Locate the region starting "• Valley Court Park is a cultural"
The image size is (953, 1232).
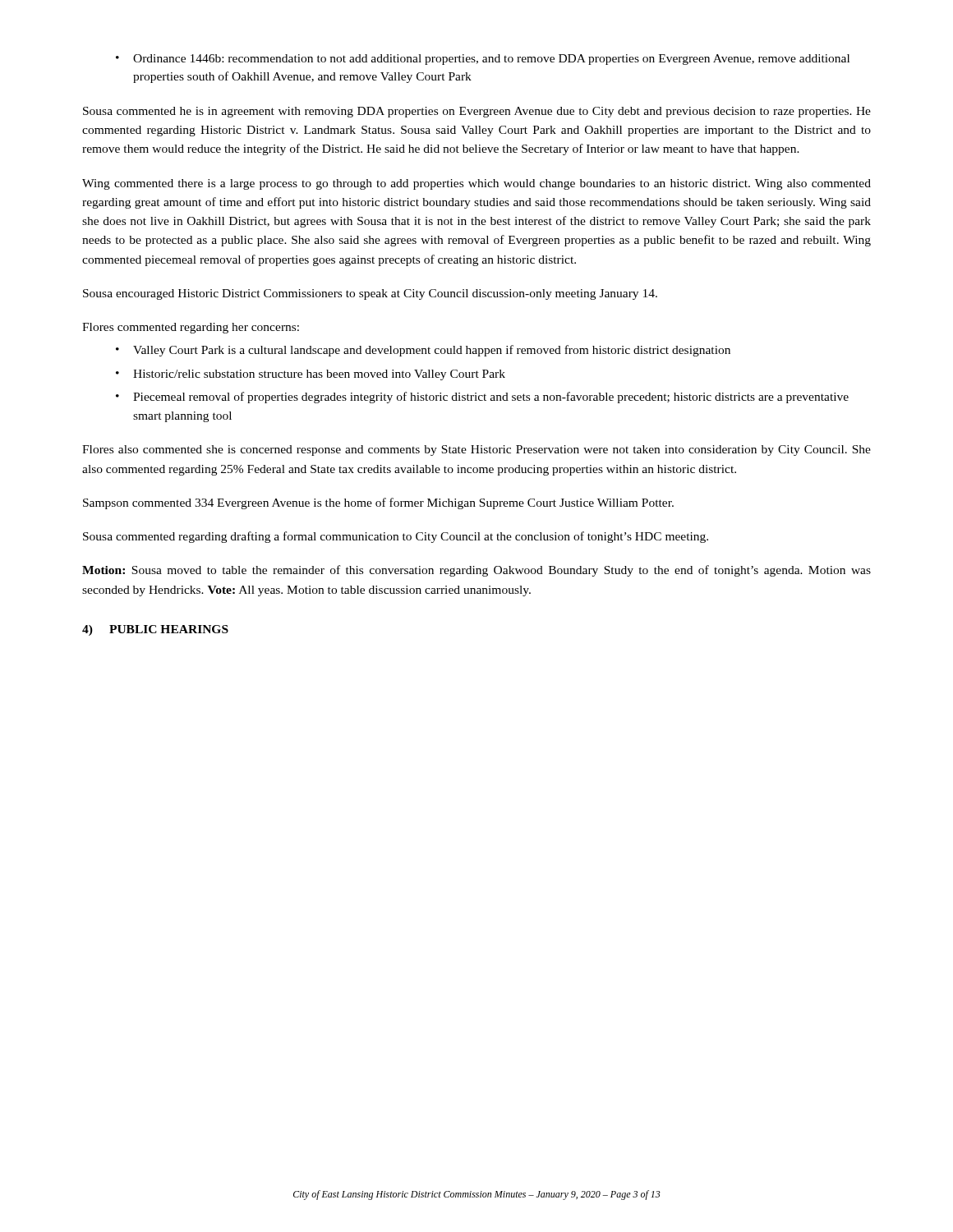493,350
